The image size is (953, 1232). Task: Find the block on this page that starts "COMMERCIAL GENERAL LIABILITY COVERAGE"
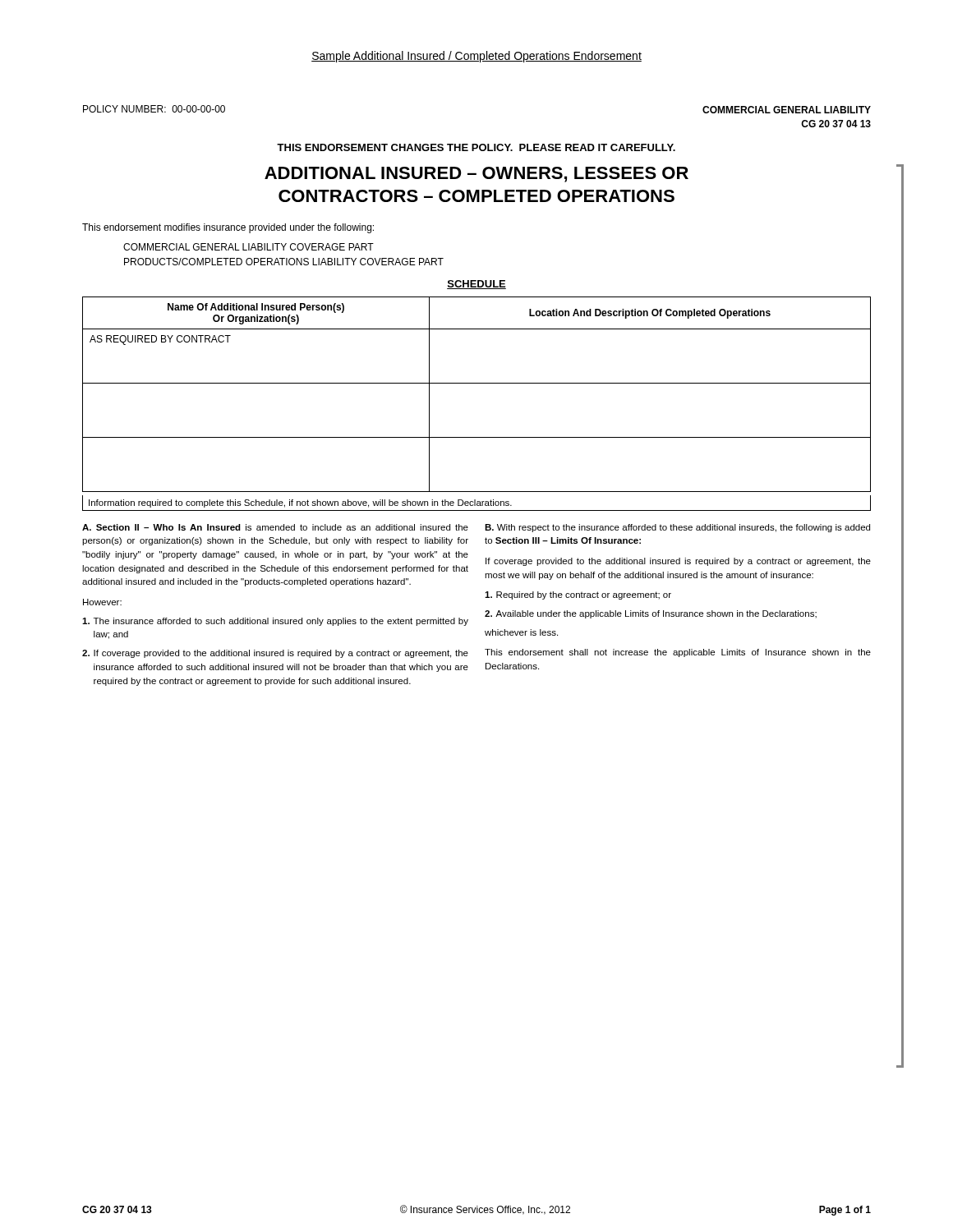283,254
